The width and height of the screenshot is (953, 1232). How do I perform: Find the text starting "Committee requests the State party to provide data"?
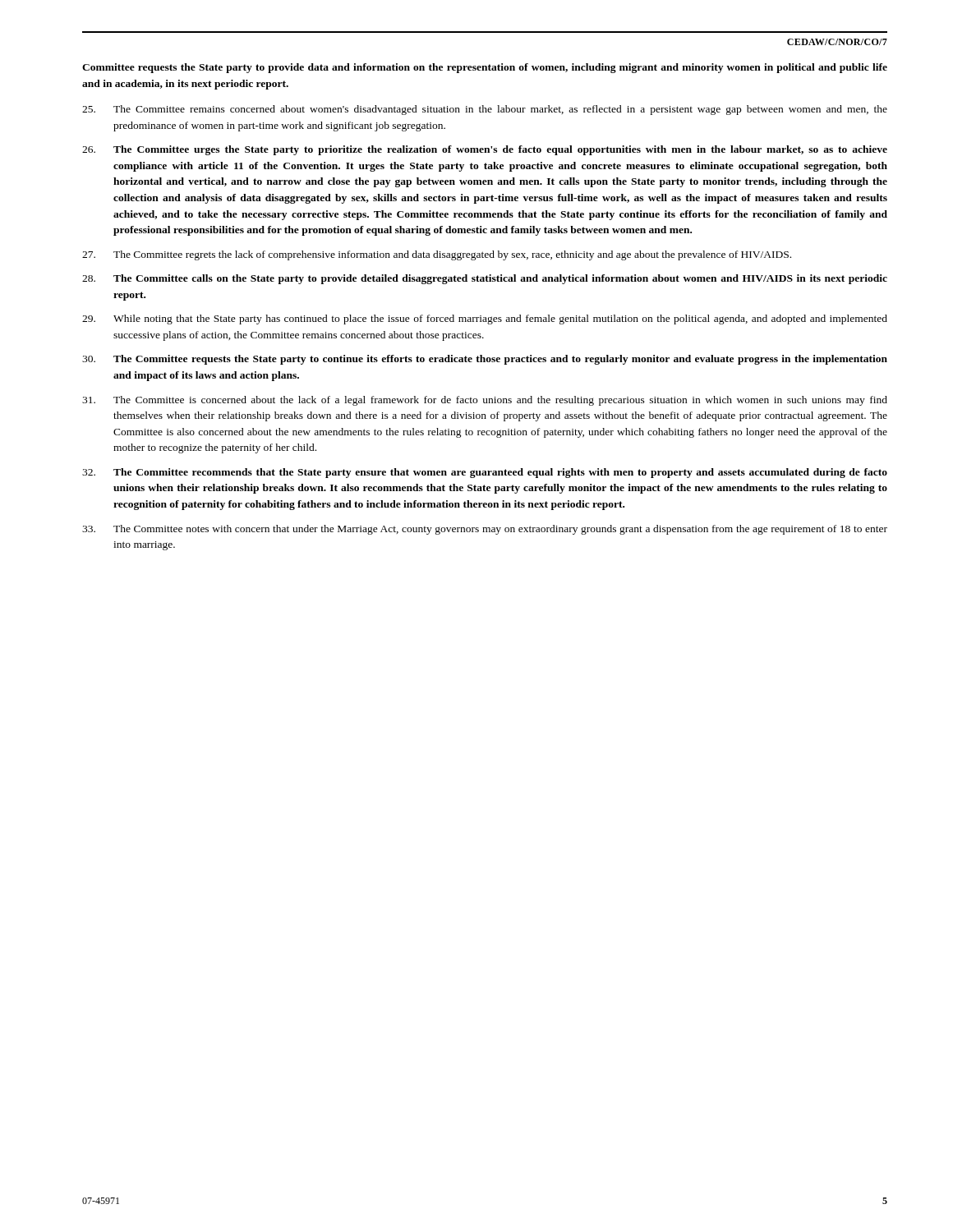pyautogui.click(x=485, y=75)
